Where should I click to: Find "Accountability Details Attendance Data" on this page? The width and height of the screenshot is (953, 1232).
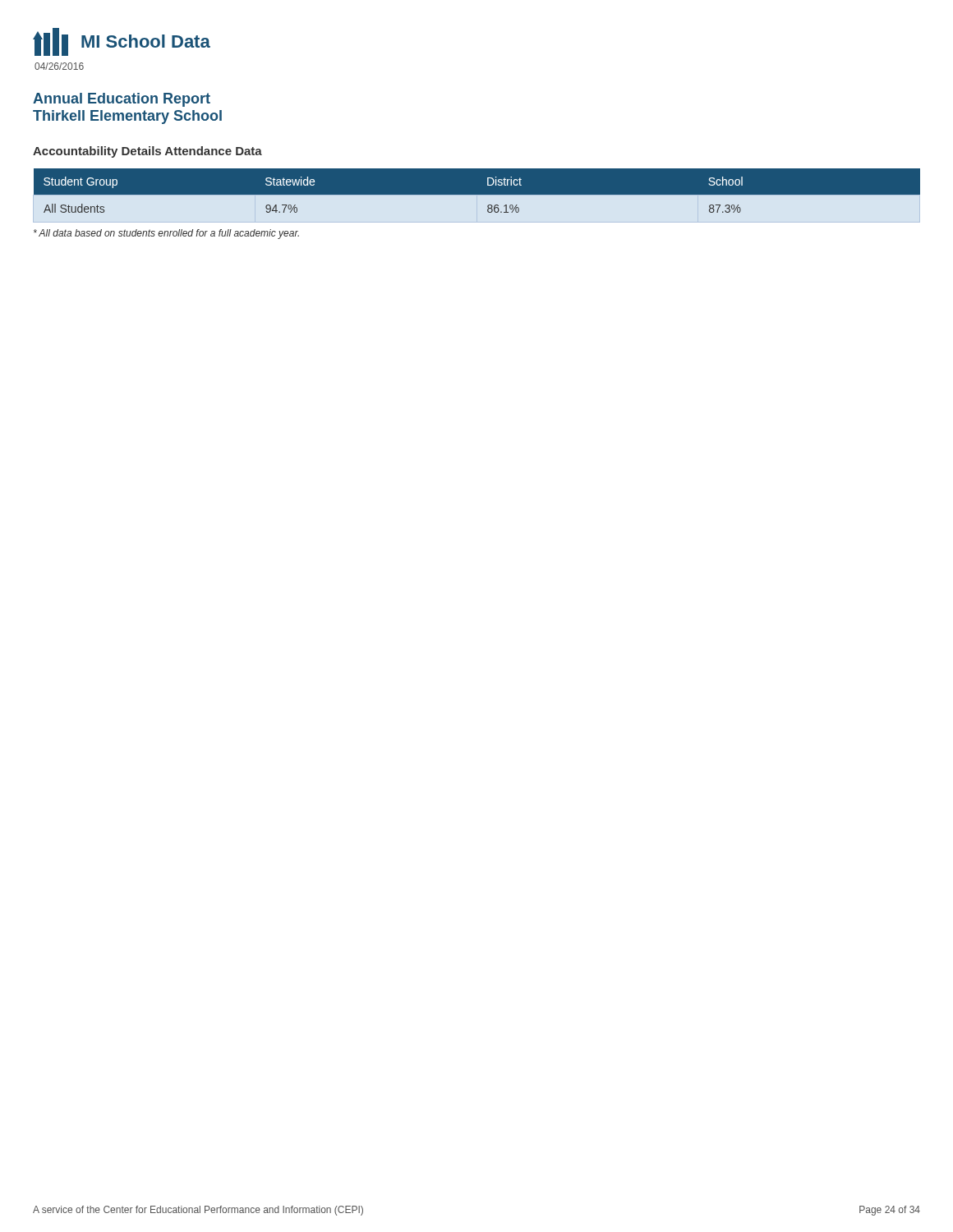tap(147, 151)
